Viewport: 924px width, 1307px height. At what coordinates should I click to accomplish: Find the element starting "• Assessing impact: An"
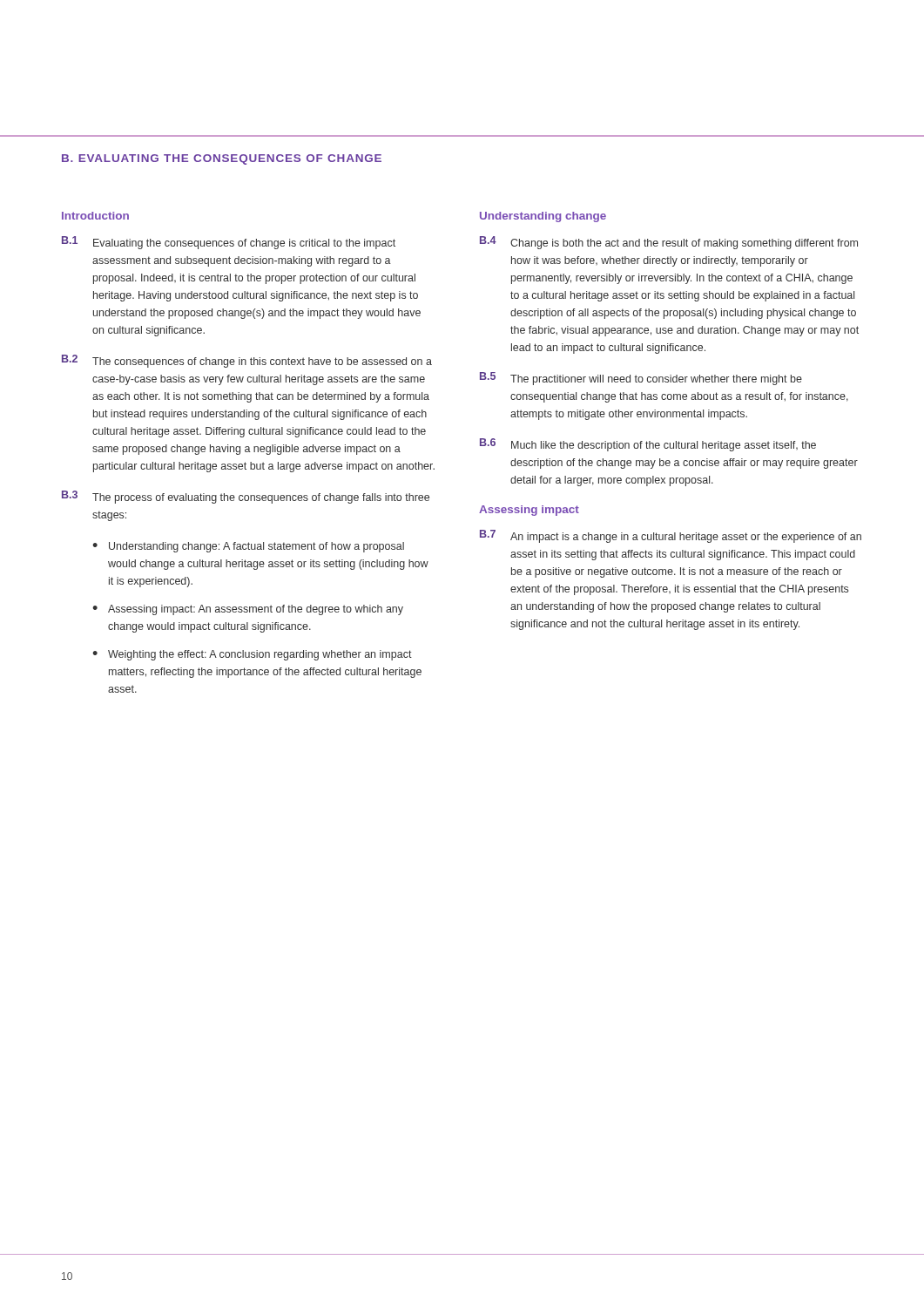coord(264,618)
